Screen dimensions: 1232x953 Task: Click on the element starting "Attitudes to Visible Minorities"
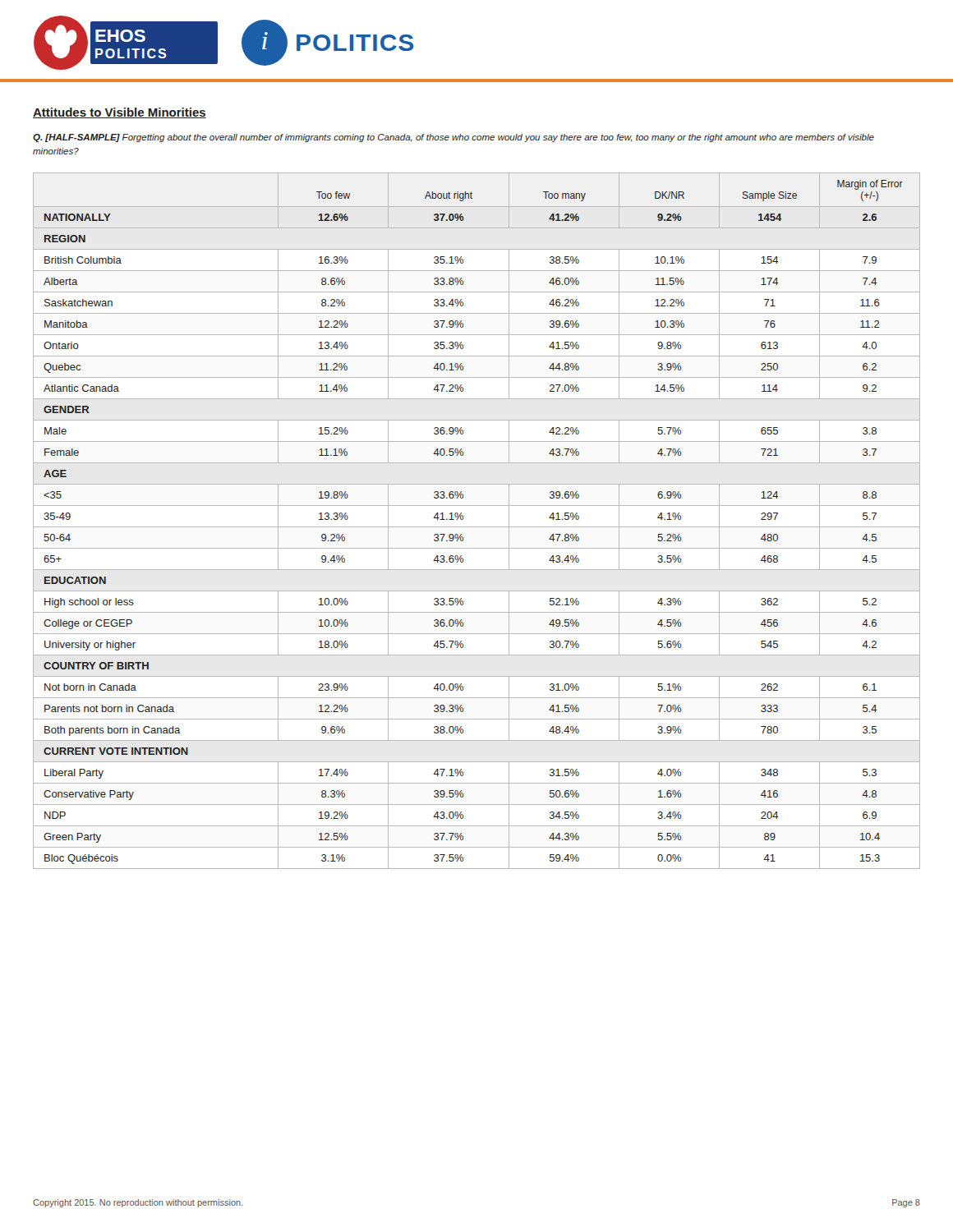pos(119,112)
